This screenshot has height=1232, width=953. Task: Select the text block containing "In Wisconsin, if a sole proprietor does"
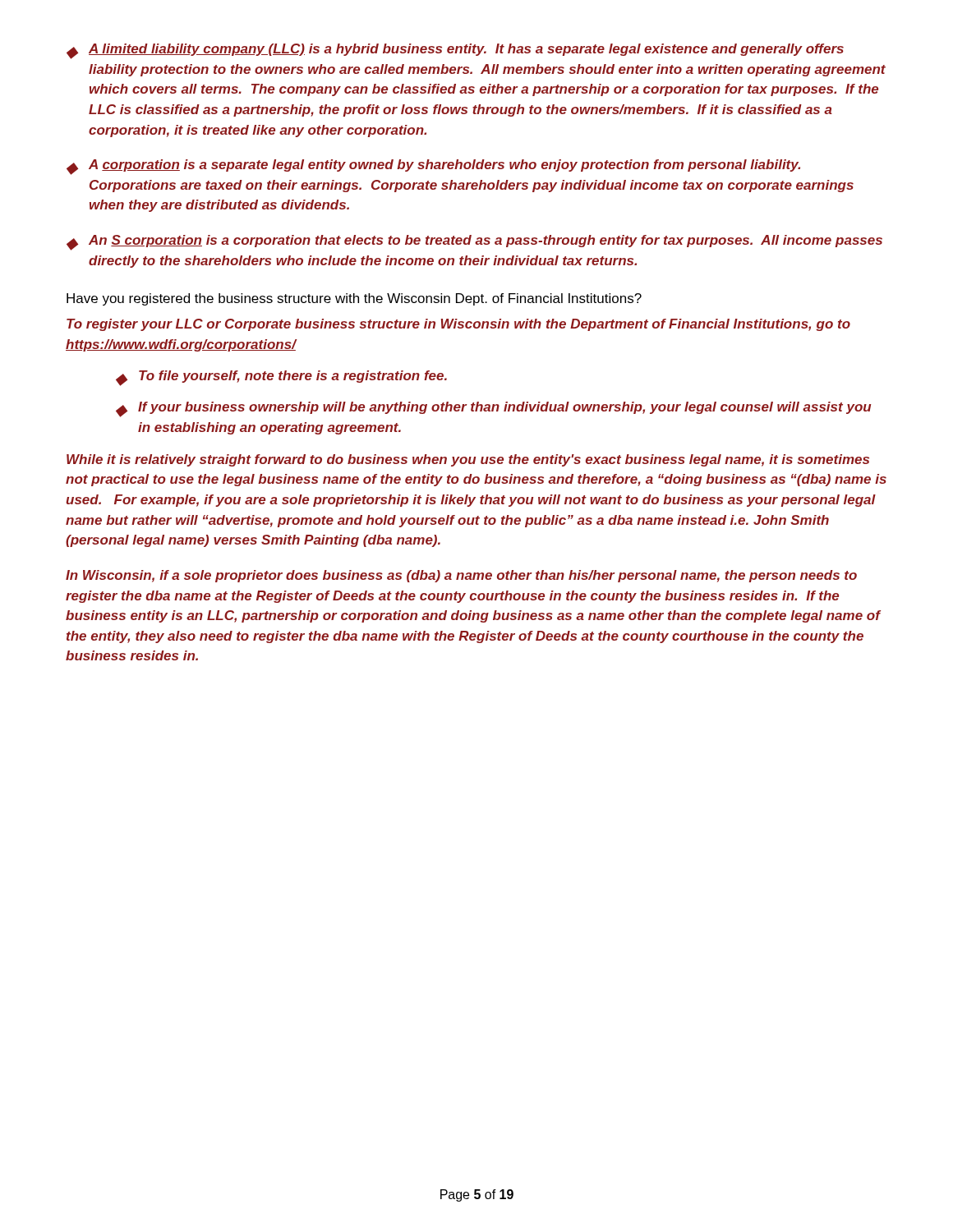click(x=473, y=616)
